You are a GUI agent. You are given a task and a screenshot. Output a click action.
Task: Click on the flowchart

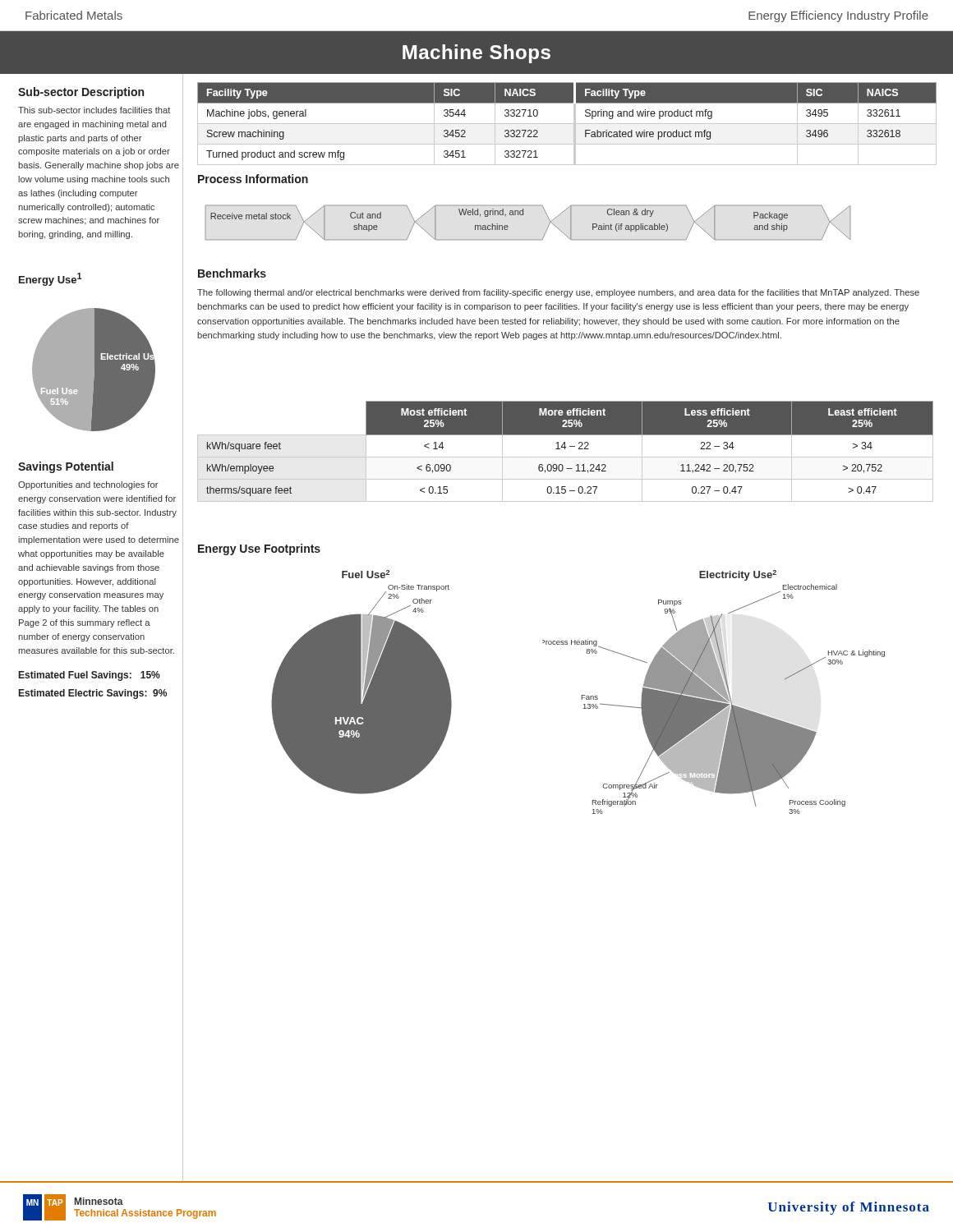[x=567, y=223]
